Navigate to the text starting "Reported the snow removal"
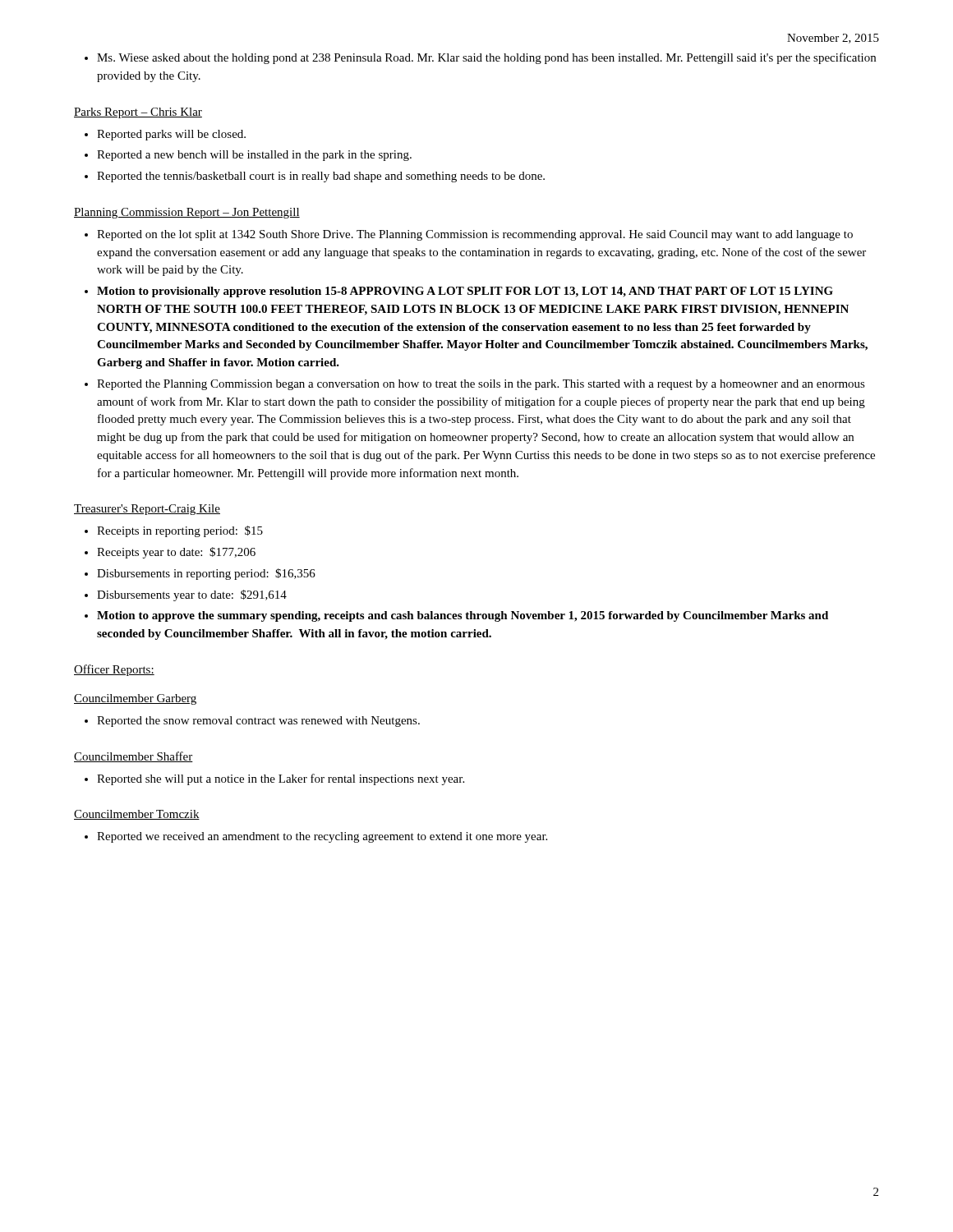The image size is (953, 1232). coord(259,720)
